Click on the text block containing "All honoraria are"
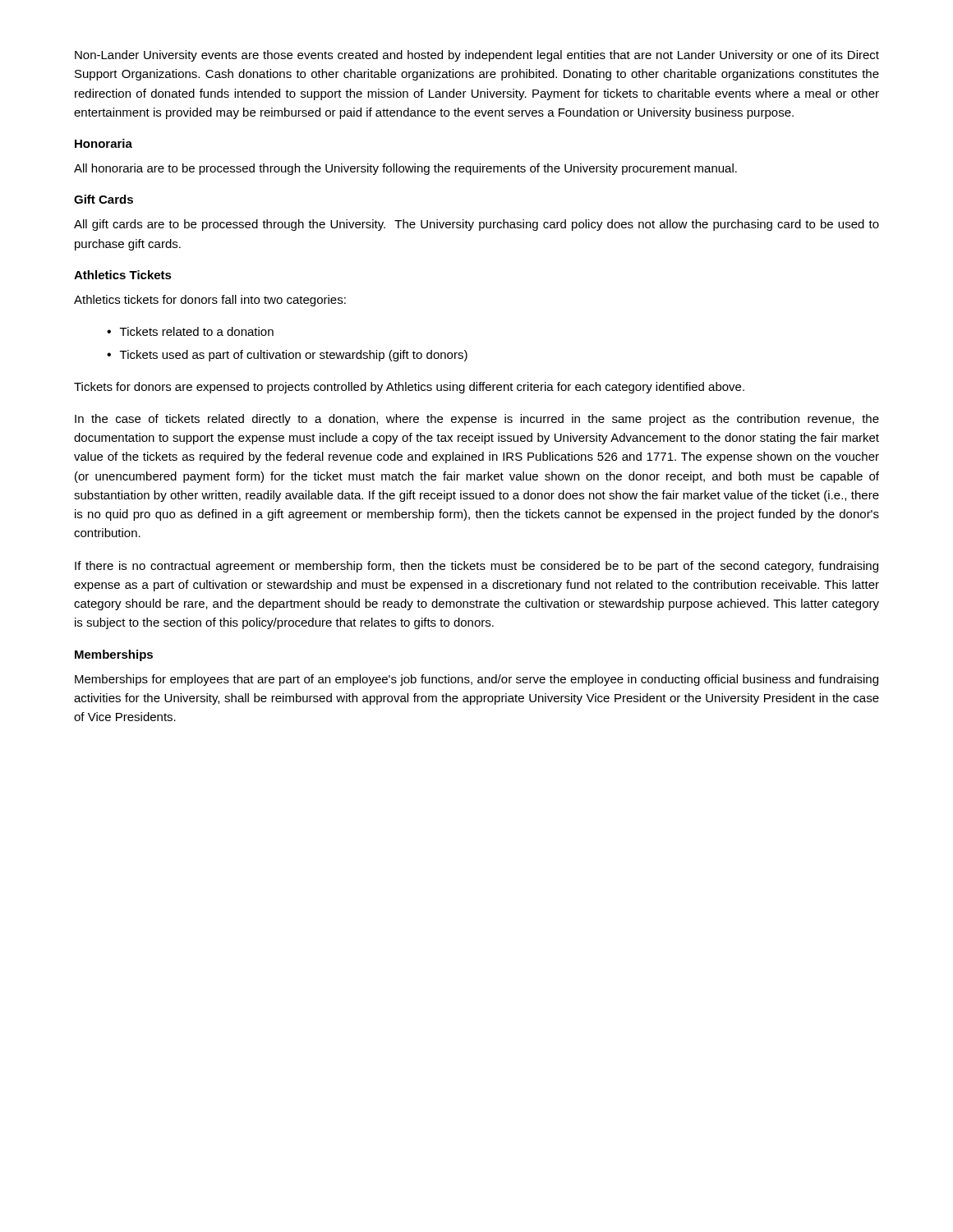Screen dimensions: 1232x953 (x=406, y=168)
